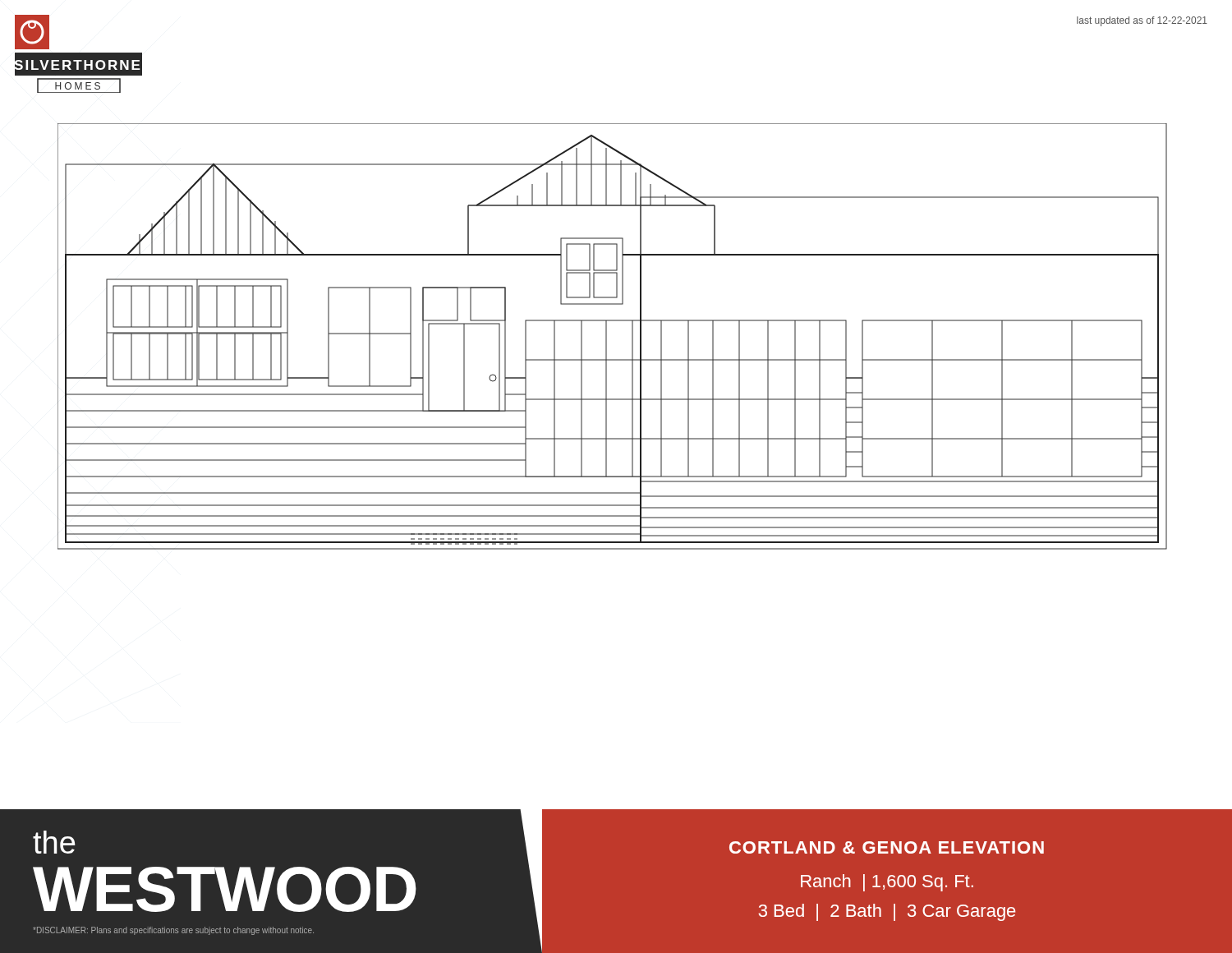
Task: Locate the text block starting "DISCLAIMER: Plans and specifications"
Action: pyautogui.click(x=174, y=930)
